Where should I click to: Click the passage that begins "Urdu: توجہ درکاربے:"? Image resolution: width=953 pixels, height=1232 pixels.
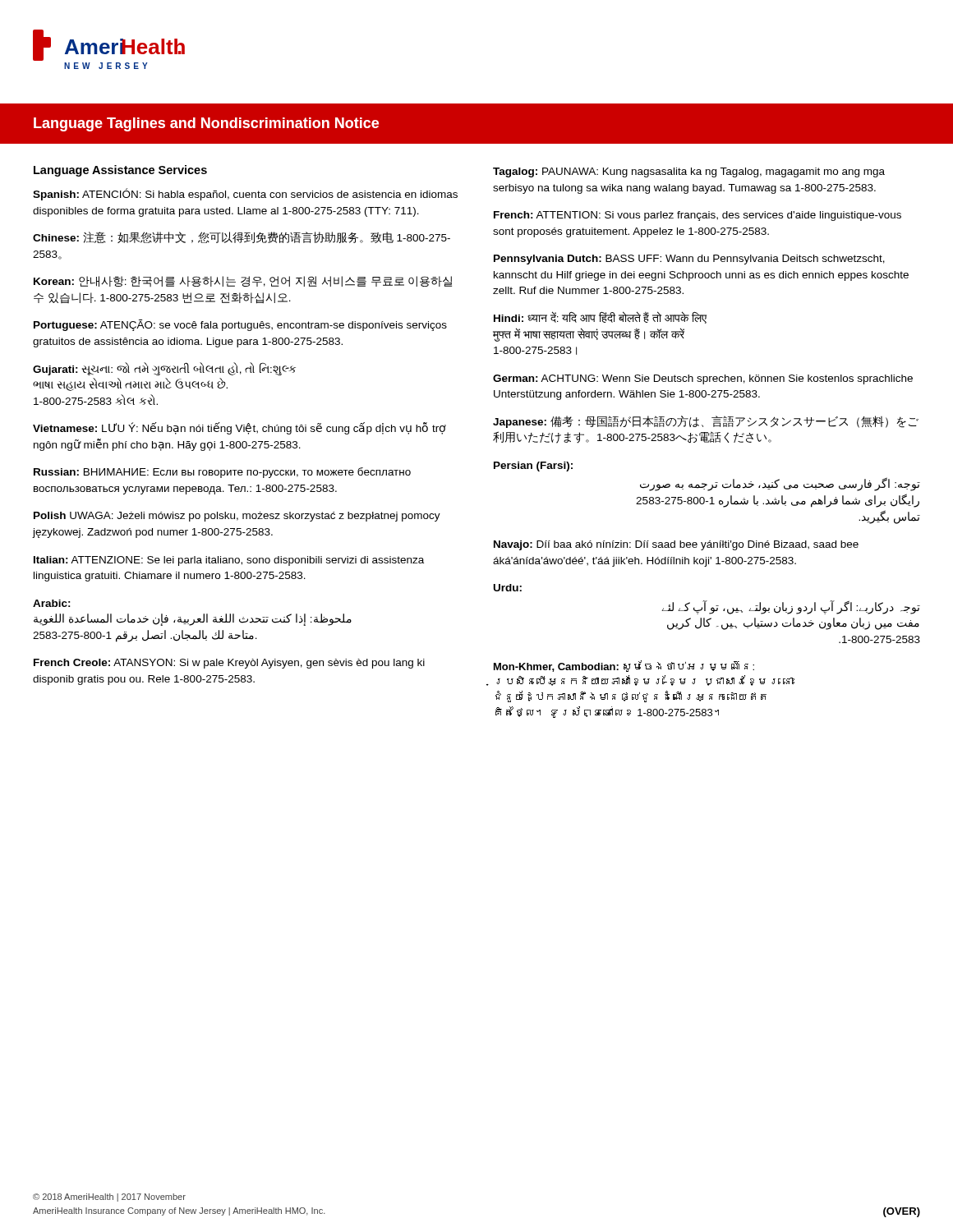coord(707,615)
